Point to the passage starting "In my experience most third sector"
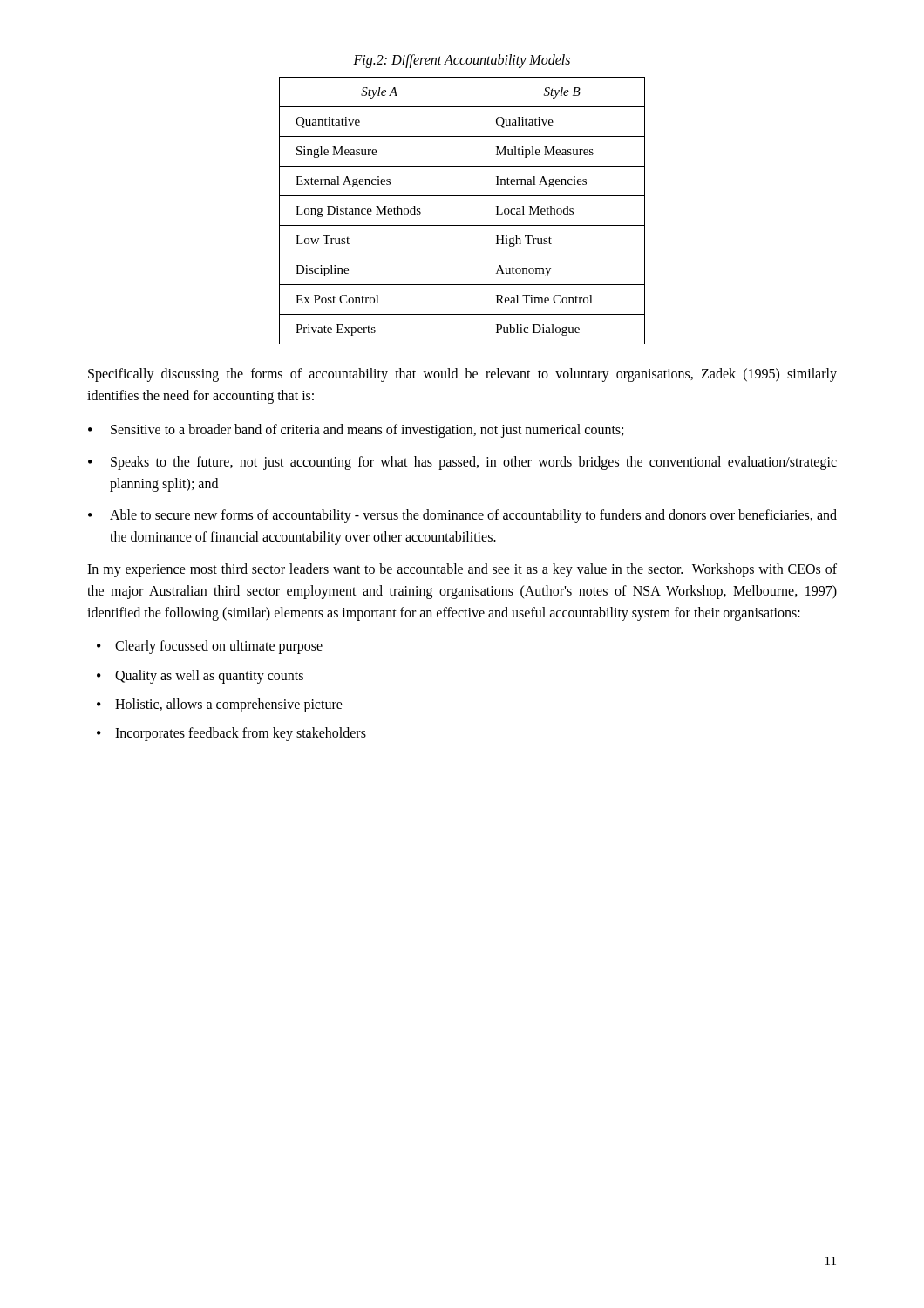 462,591
